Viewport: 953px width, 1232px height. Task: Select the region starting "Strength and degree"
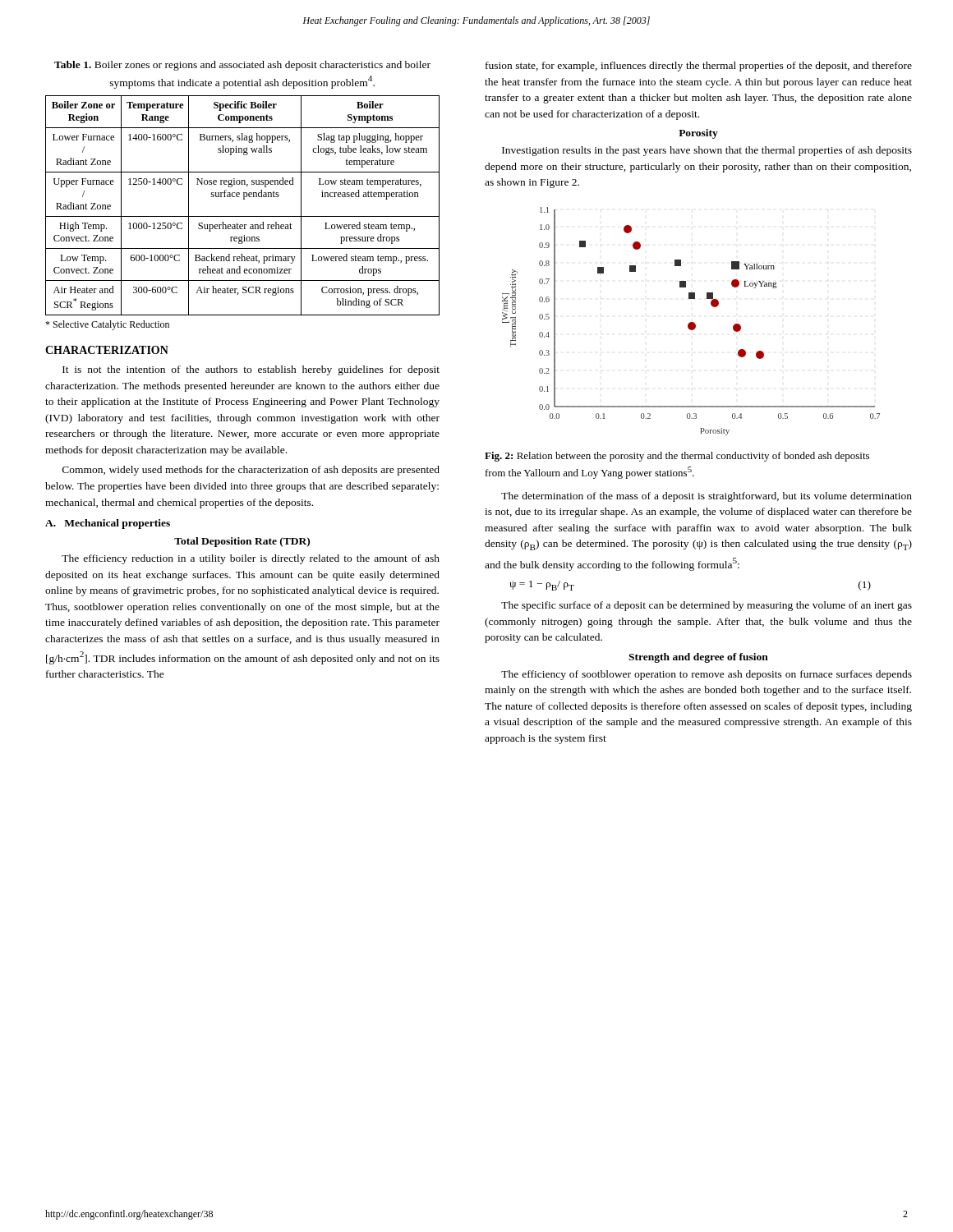point(698,656)
